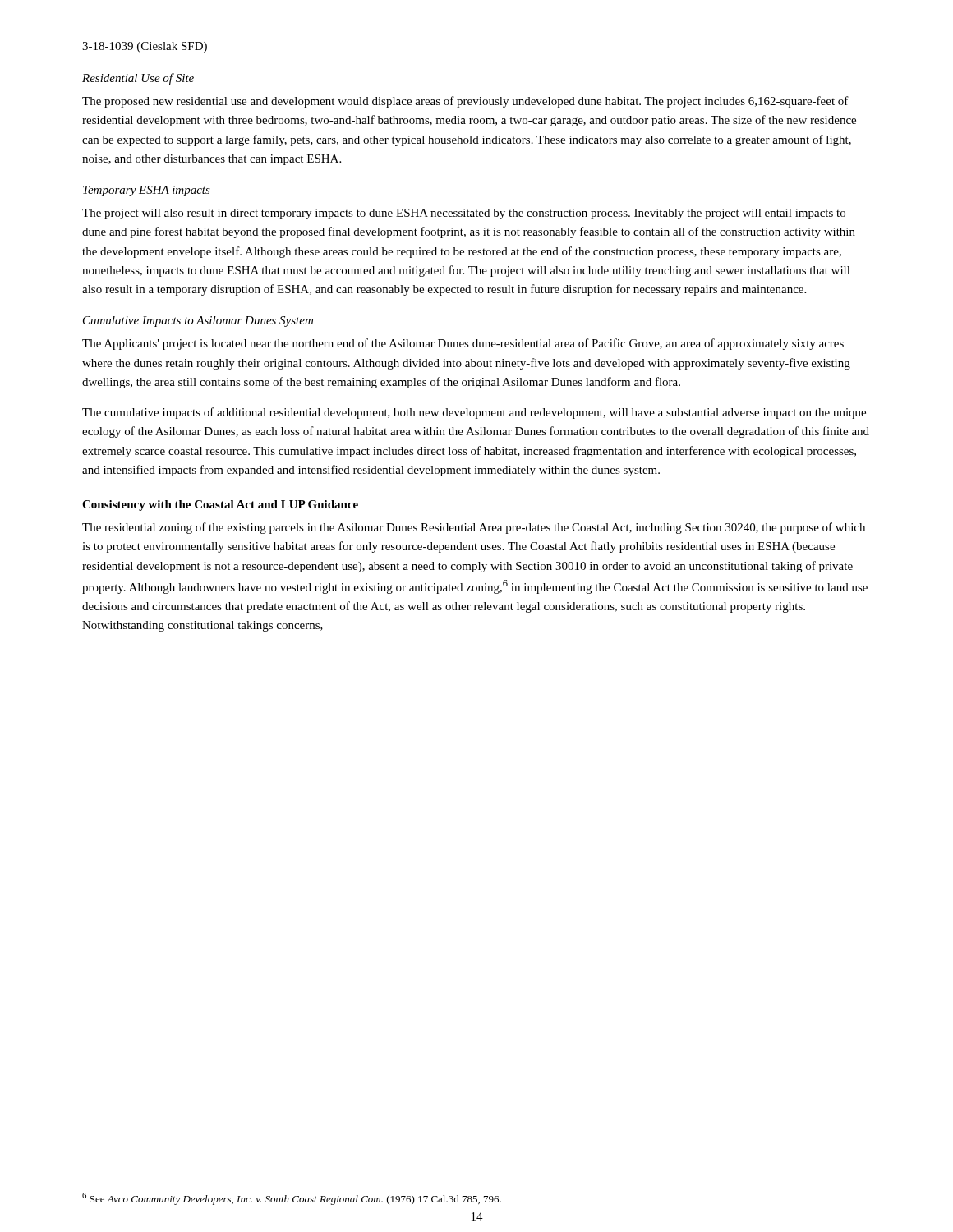Locate the section header containing "Temporary ESHA impacts"
Viewport: 953px width, 1232px height.
pyautogui.click(x=146, y=190)
